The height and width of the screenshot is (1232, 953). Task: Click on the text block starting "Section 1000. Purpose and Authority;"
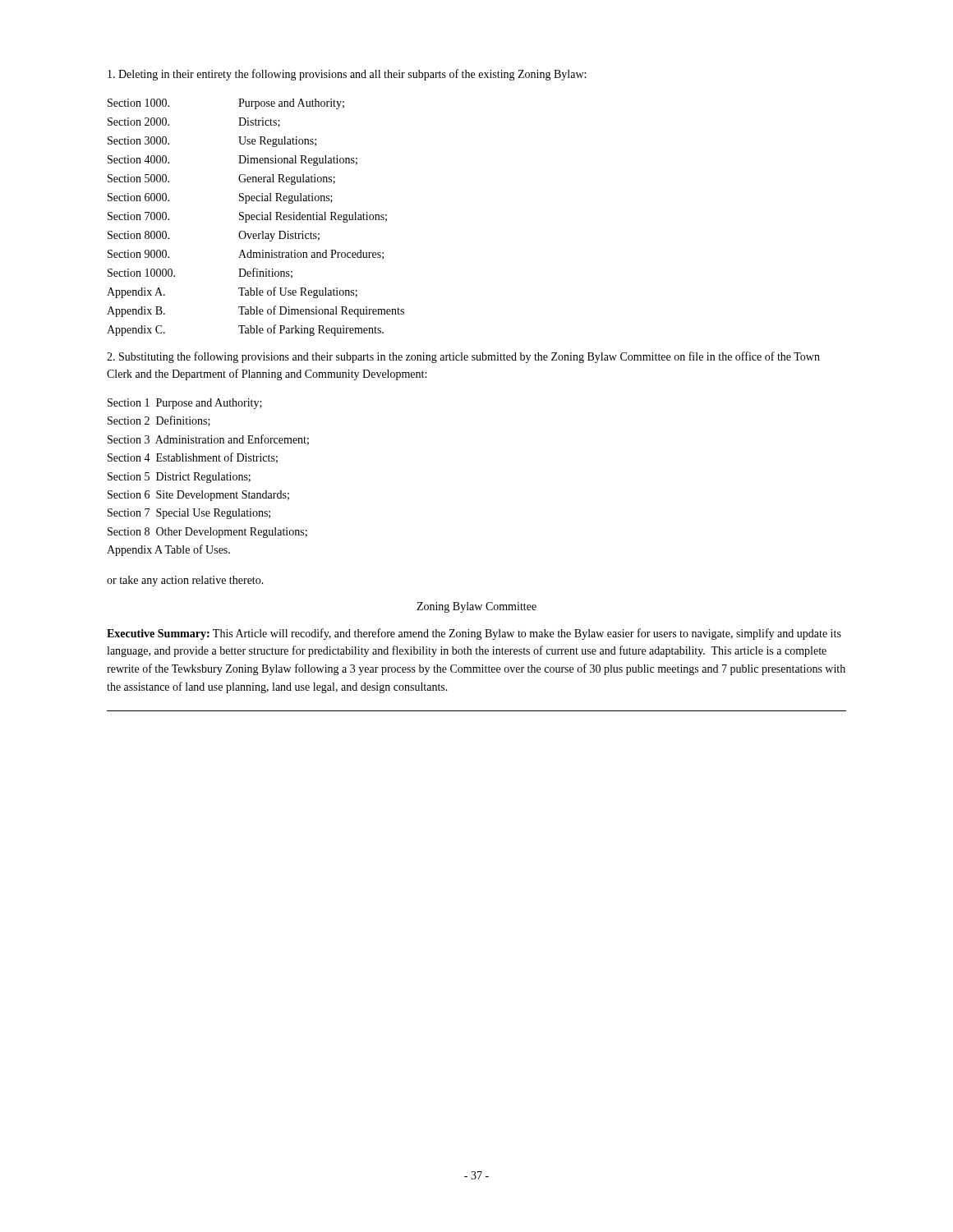[147, 104]
